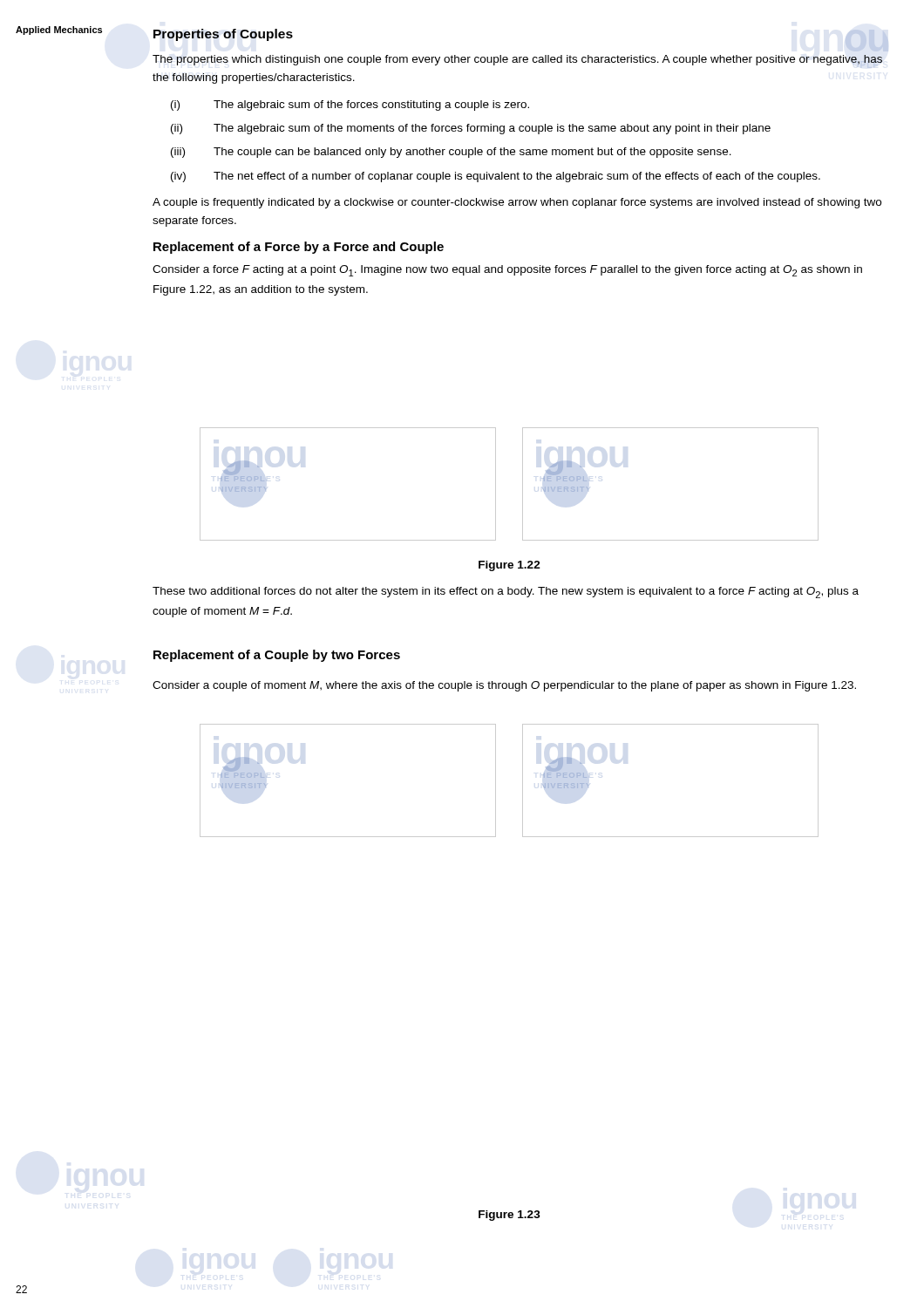924x1308 pixels.
Task: Locate the text starting "Figure 1.22"
Action: tap(509, 565)
